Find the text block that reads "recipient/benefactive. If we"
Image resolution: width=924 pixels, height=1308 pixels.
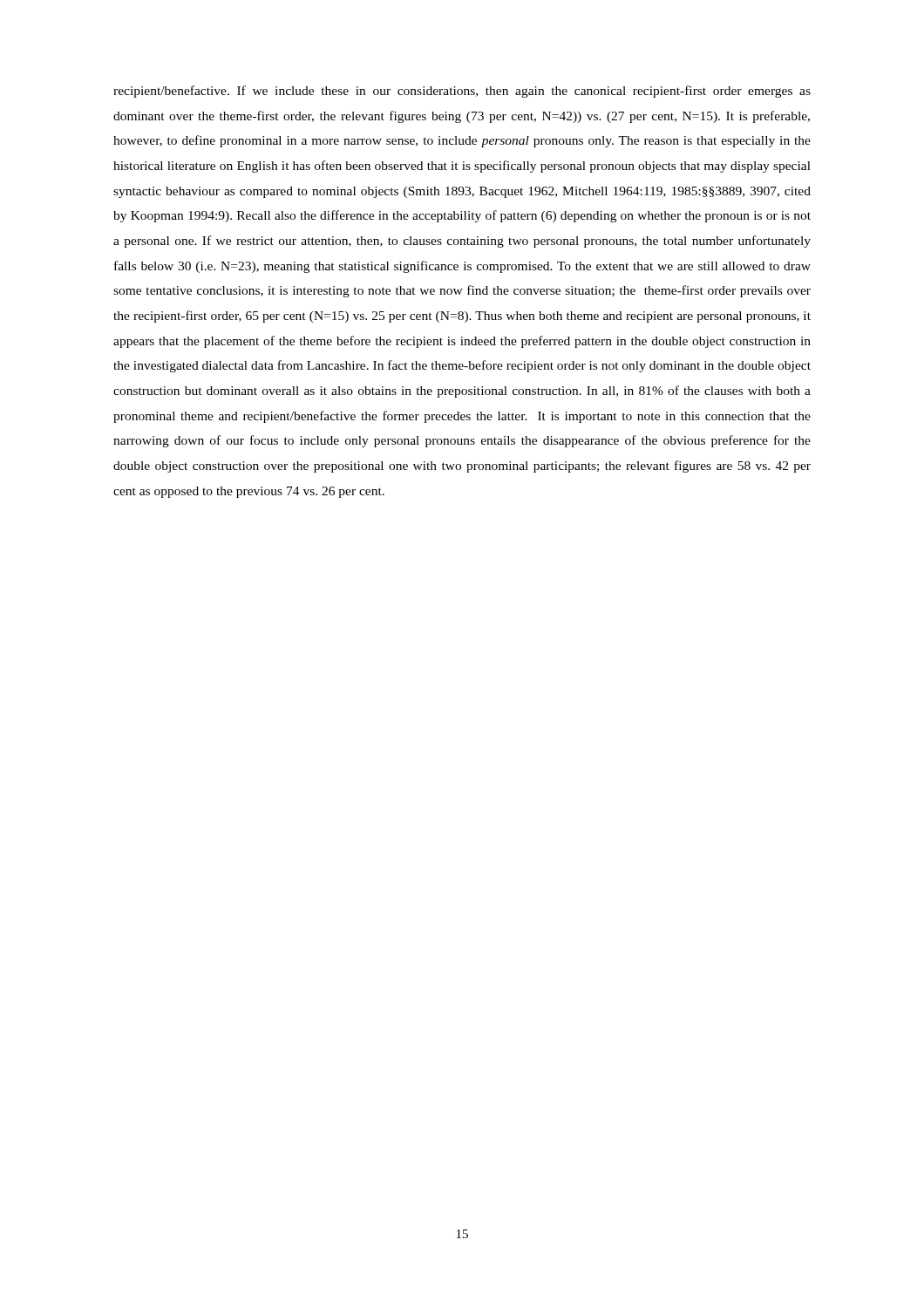[462, 290]
